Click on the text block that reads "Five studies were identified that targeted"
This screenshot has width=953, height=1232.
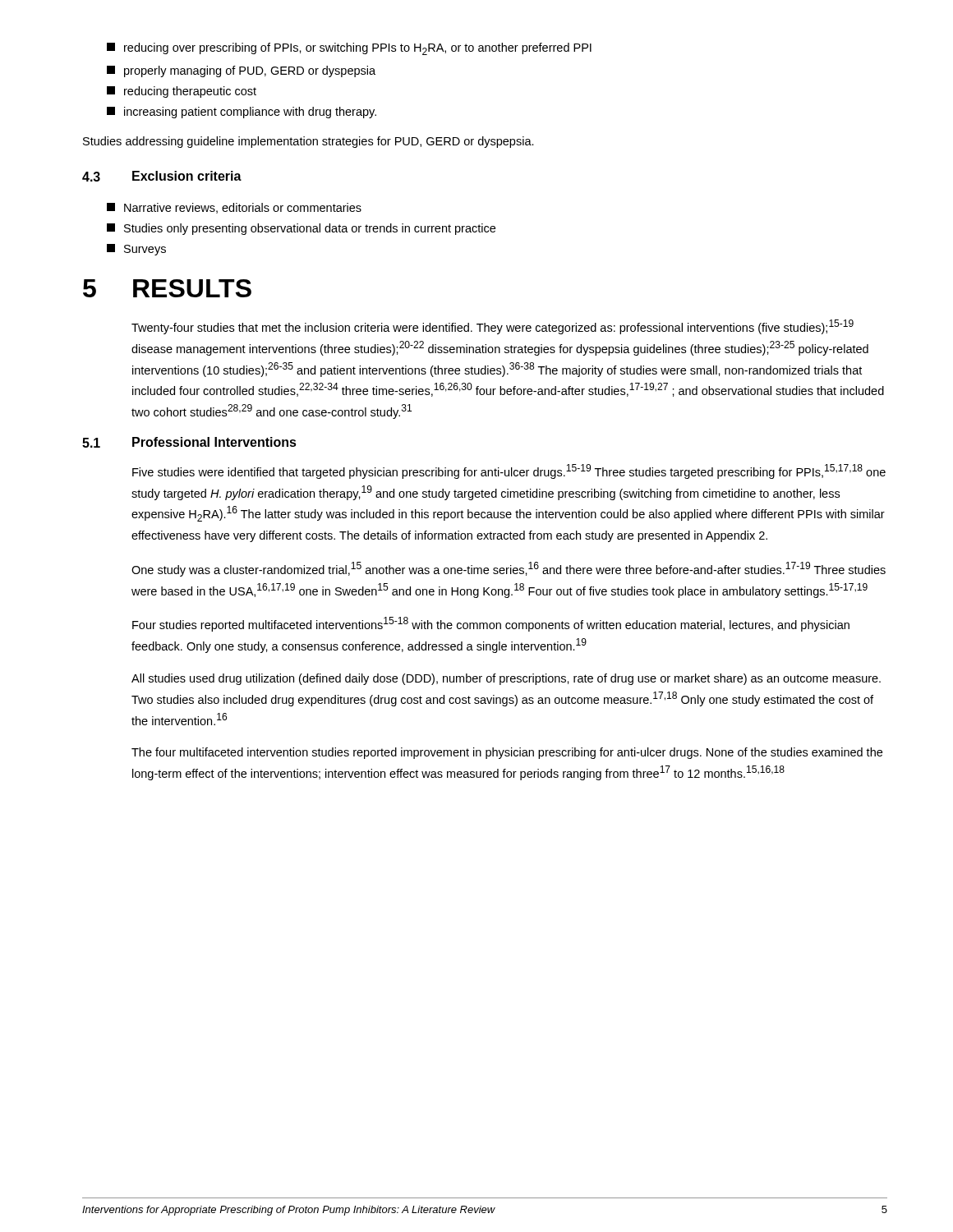[509, 502]
